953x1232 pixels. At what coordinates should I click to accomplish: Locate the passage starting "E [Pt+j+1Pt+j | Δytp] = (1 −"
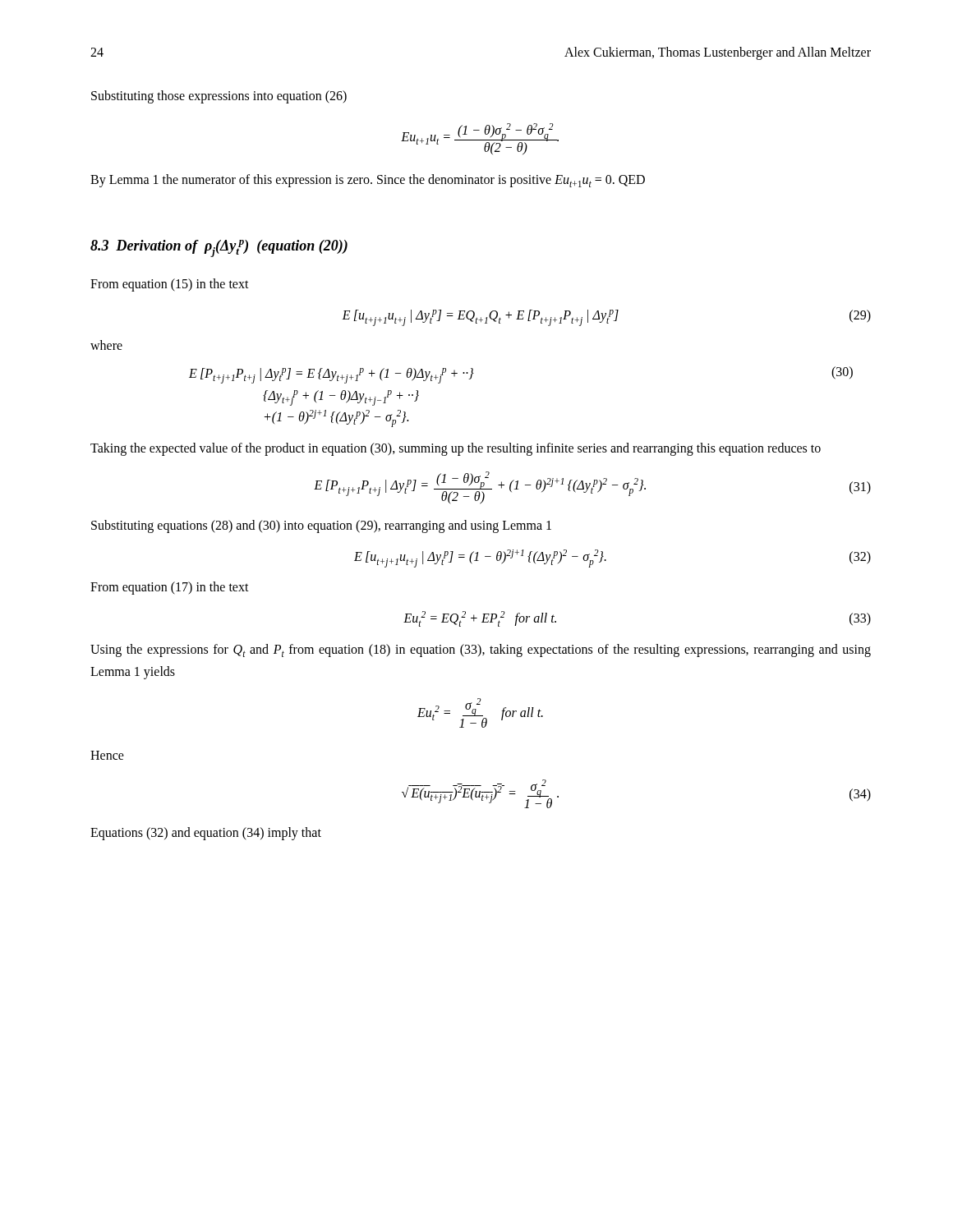coord(481,487)
